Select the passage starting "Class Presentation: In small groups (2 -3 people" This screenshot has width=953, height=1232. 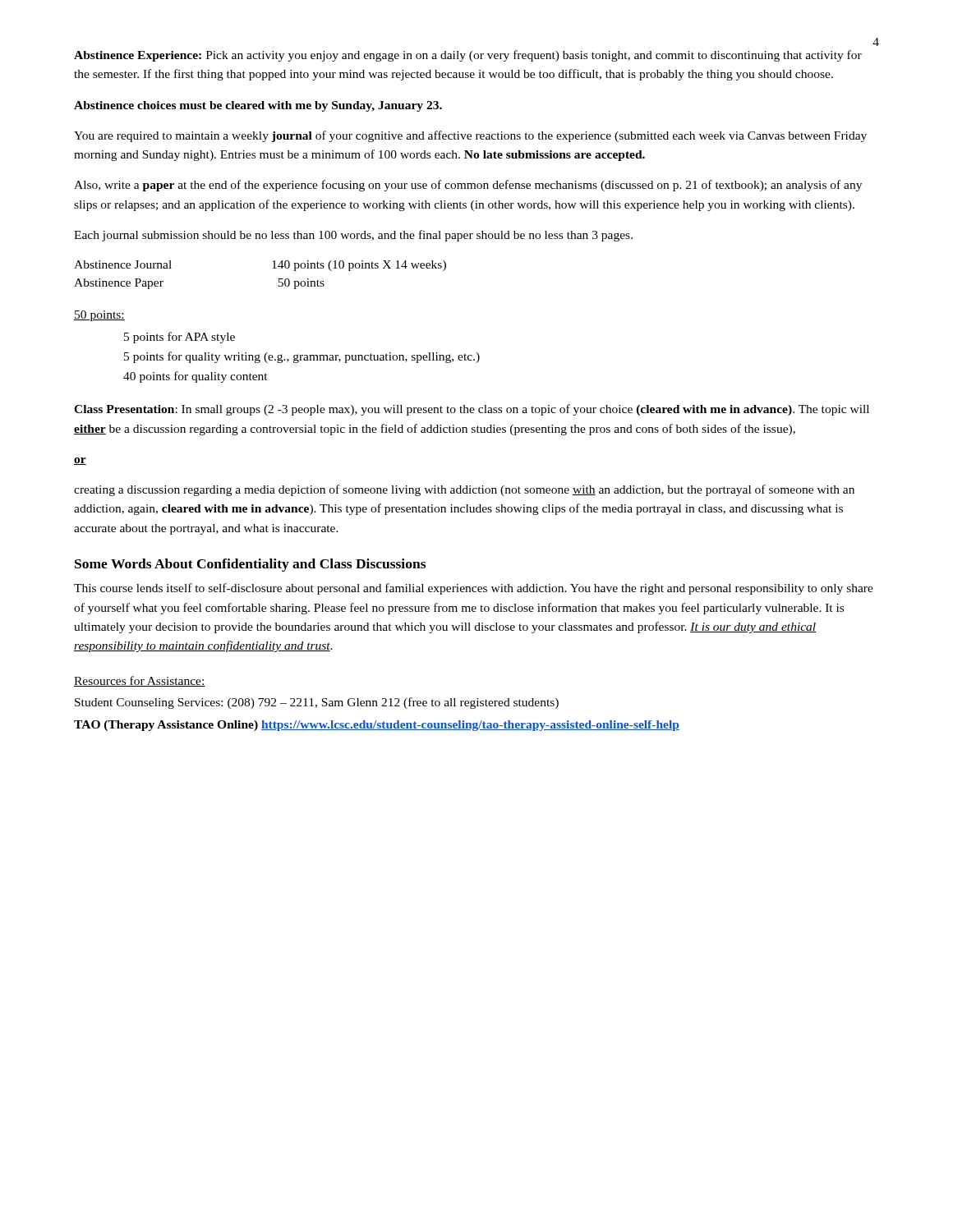click(472, 418)
